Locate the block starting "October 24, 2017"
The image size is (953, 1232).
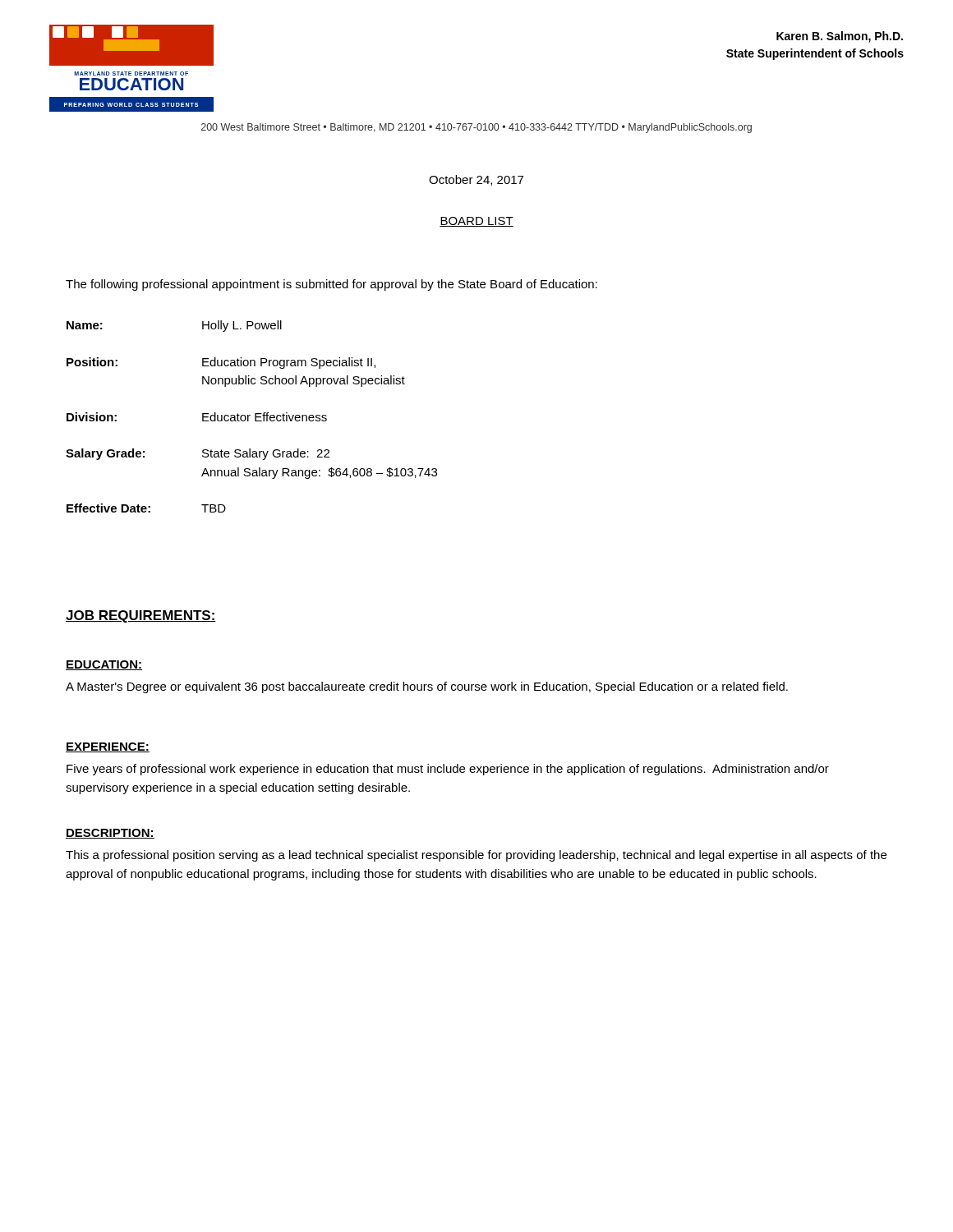(x=476, y=179)
